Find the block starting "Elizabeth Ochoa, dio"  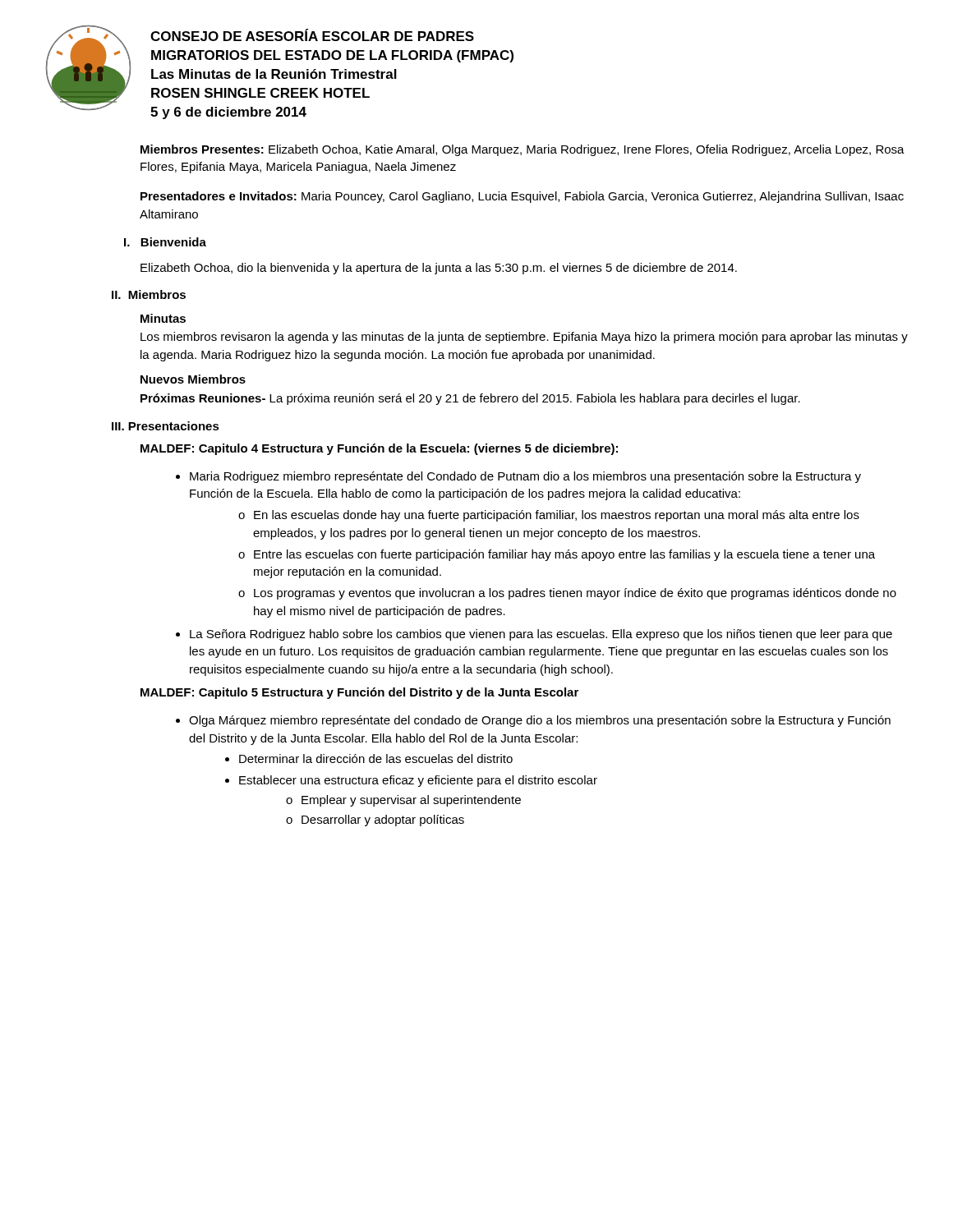439,267
